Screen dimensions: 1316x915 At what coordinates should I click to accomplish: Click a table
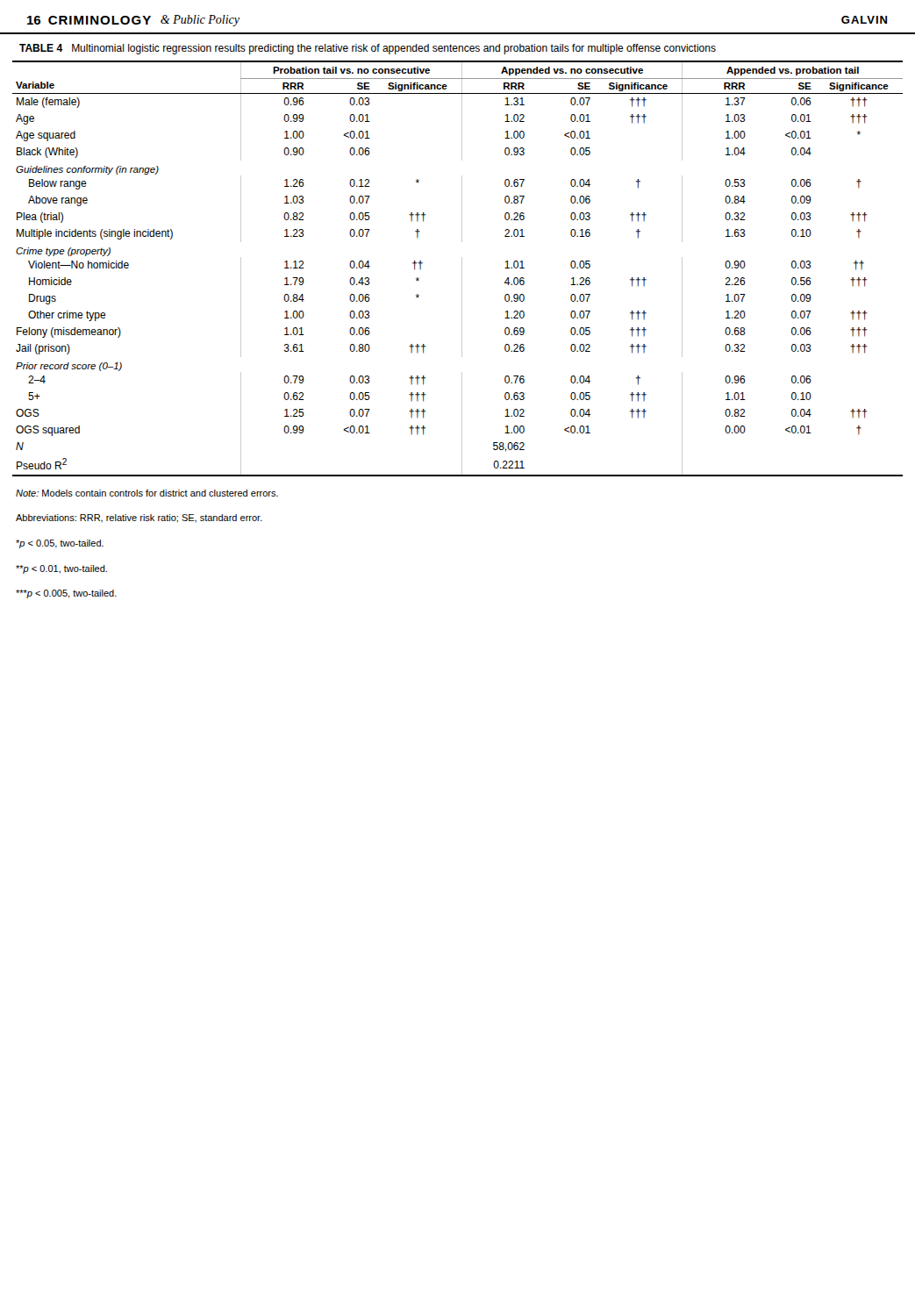(458, 268)
